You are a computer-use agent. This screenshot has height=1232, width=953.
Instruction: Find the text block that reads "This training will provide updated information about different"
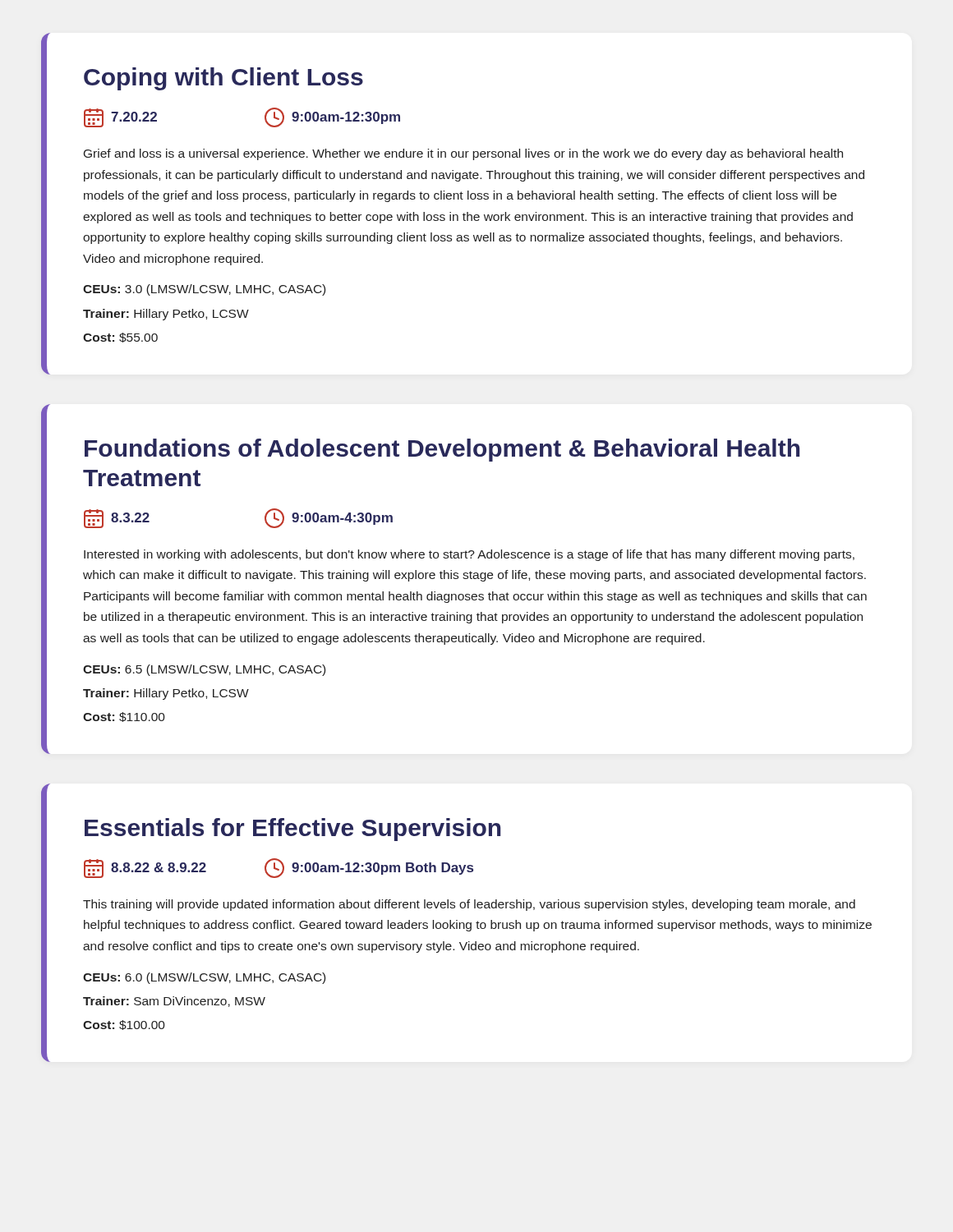coord(478,925)
